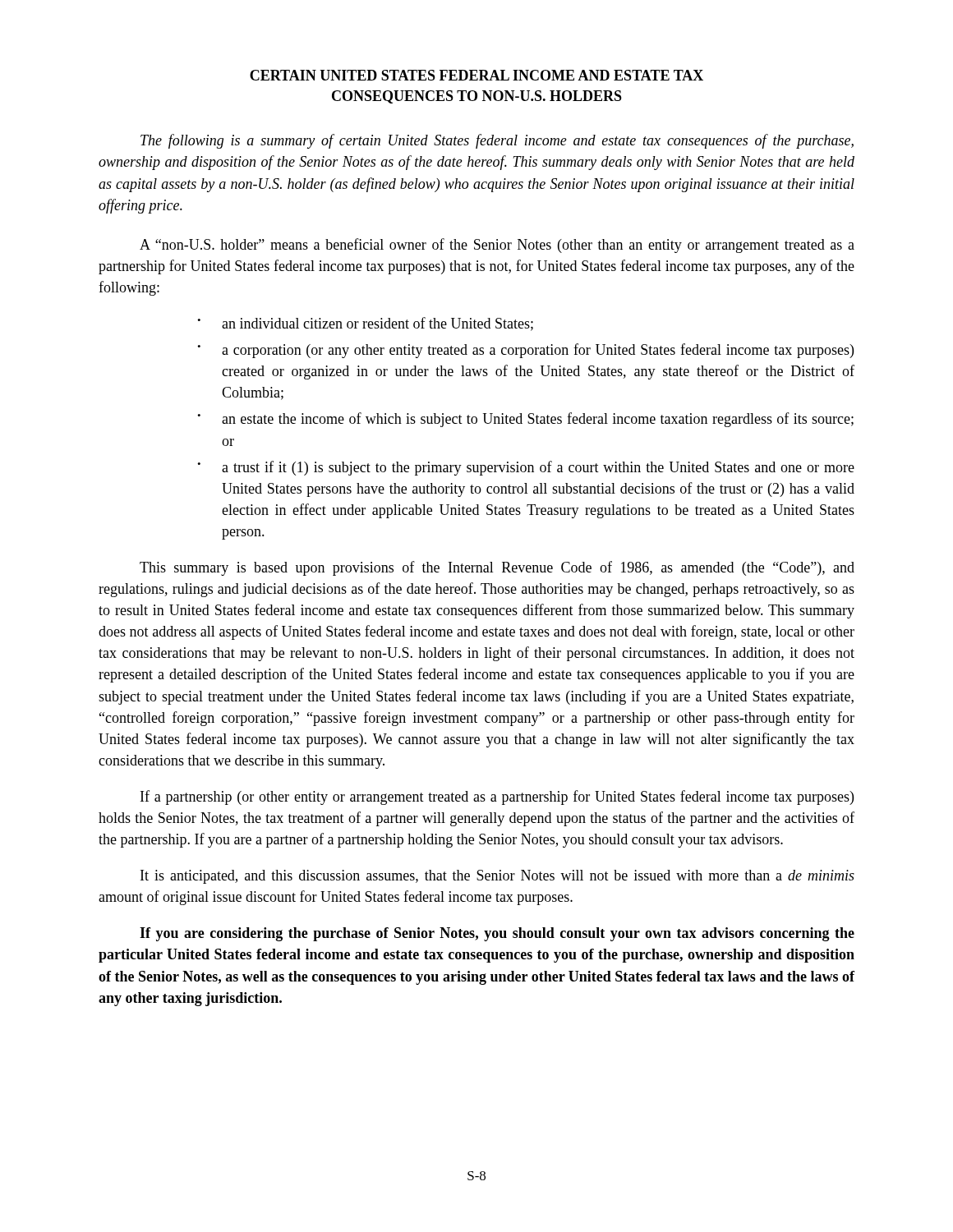Click the passage that begins "The following is a summary of certain United"
Image resolution: width=953 pixels, height=1232 pixels.
coord(476,173)
